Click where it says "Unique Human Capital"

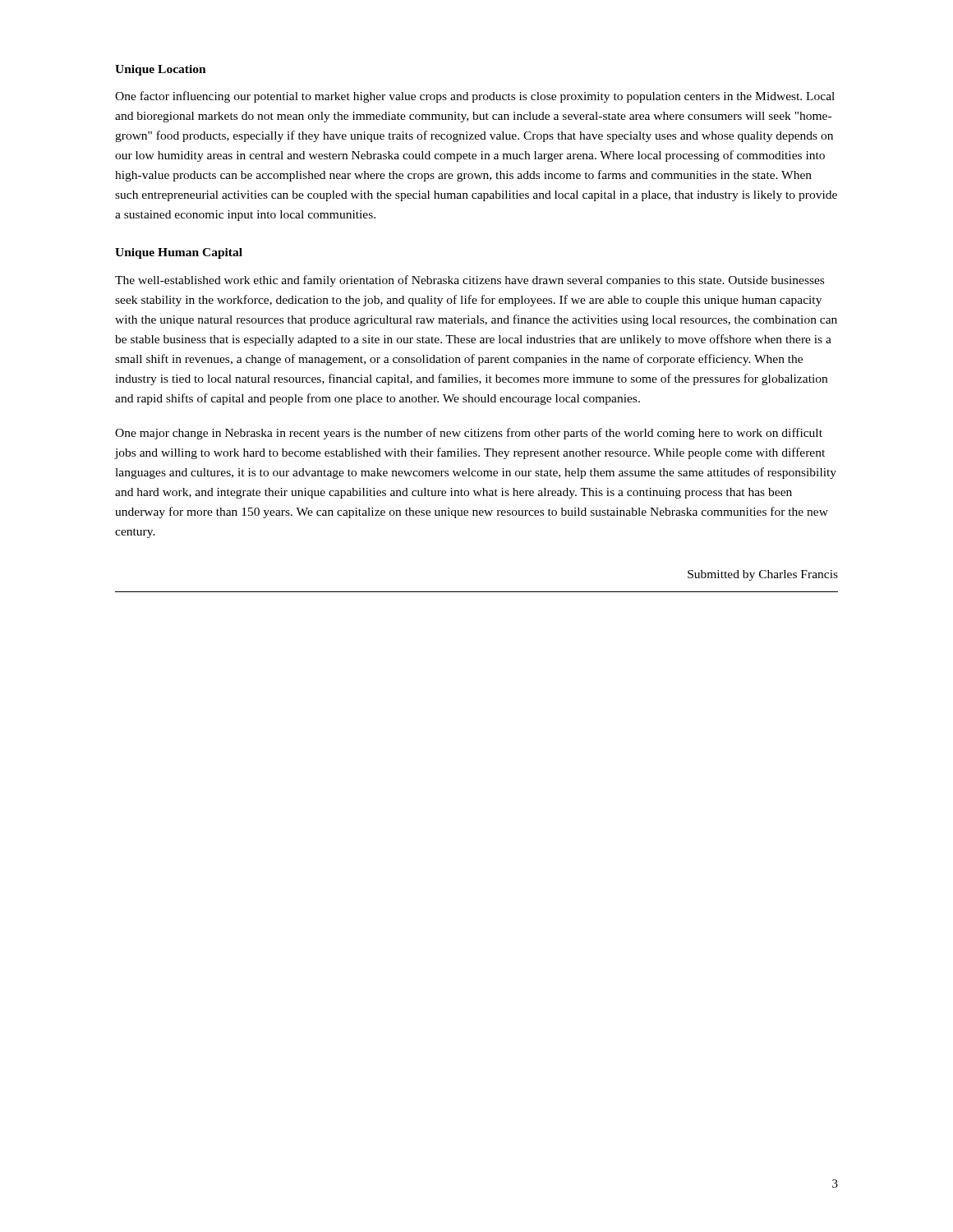coord(179,252)
